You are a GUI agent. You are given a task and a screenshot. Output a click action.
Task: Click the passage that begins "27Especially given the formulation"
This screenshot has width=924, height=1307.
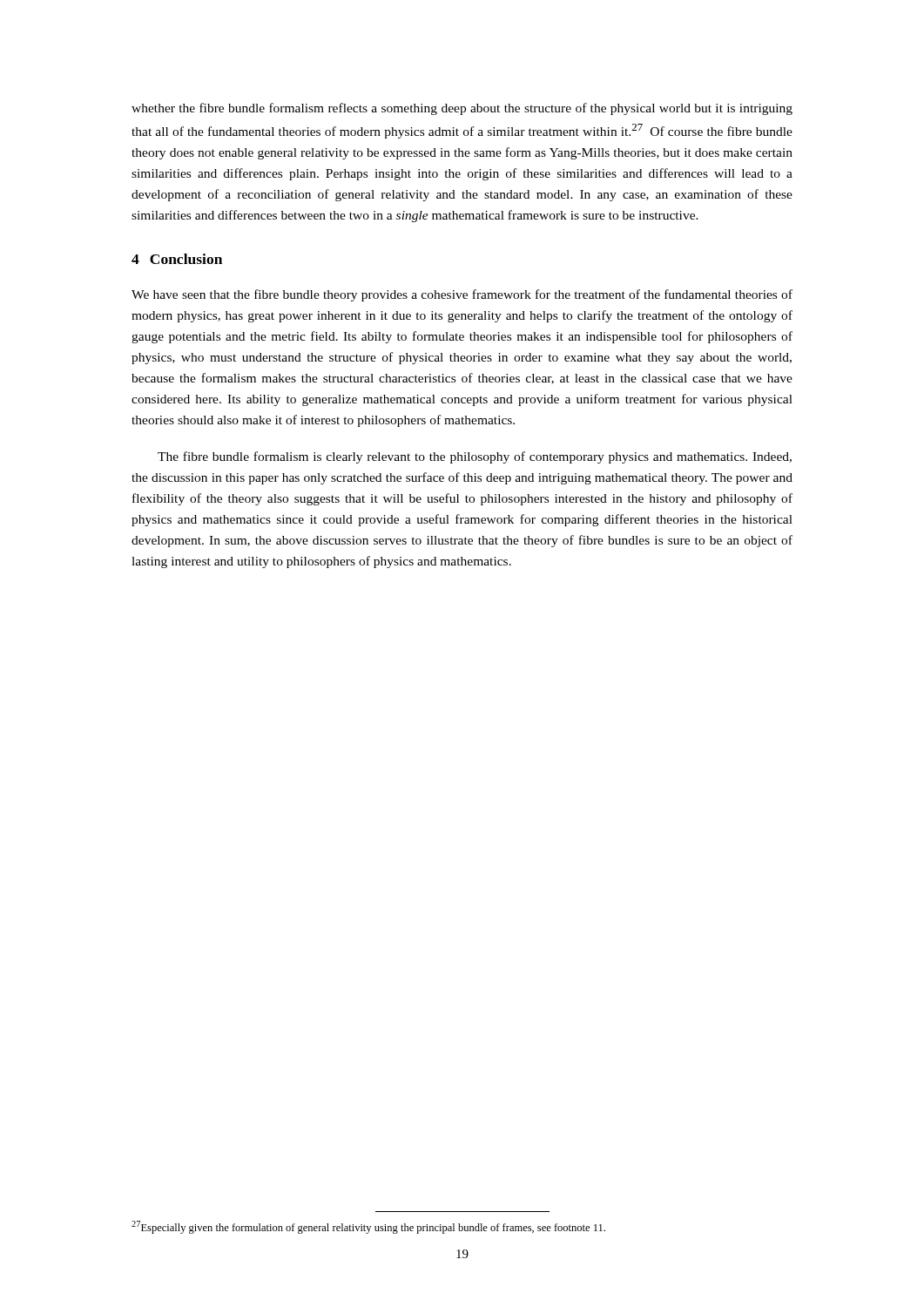[x=369, y=1226]
